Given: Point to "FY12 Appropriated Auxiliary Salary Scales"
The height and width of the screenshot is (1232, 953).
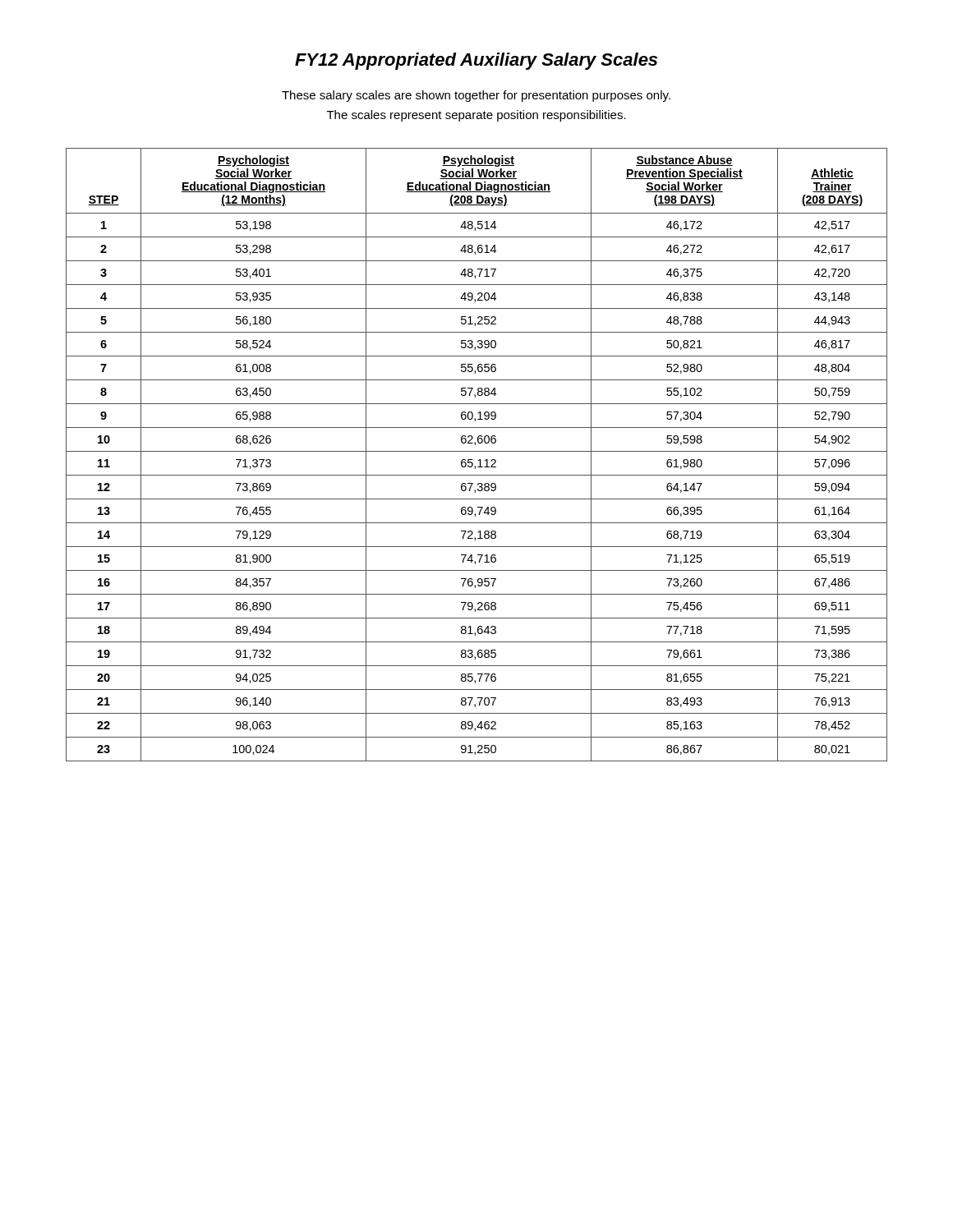Looking at the screenshot, I should pos(476,60).
